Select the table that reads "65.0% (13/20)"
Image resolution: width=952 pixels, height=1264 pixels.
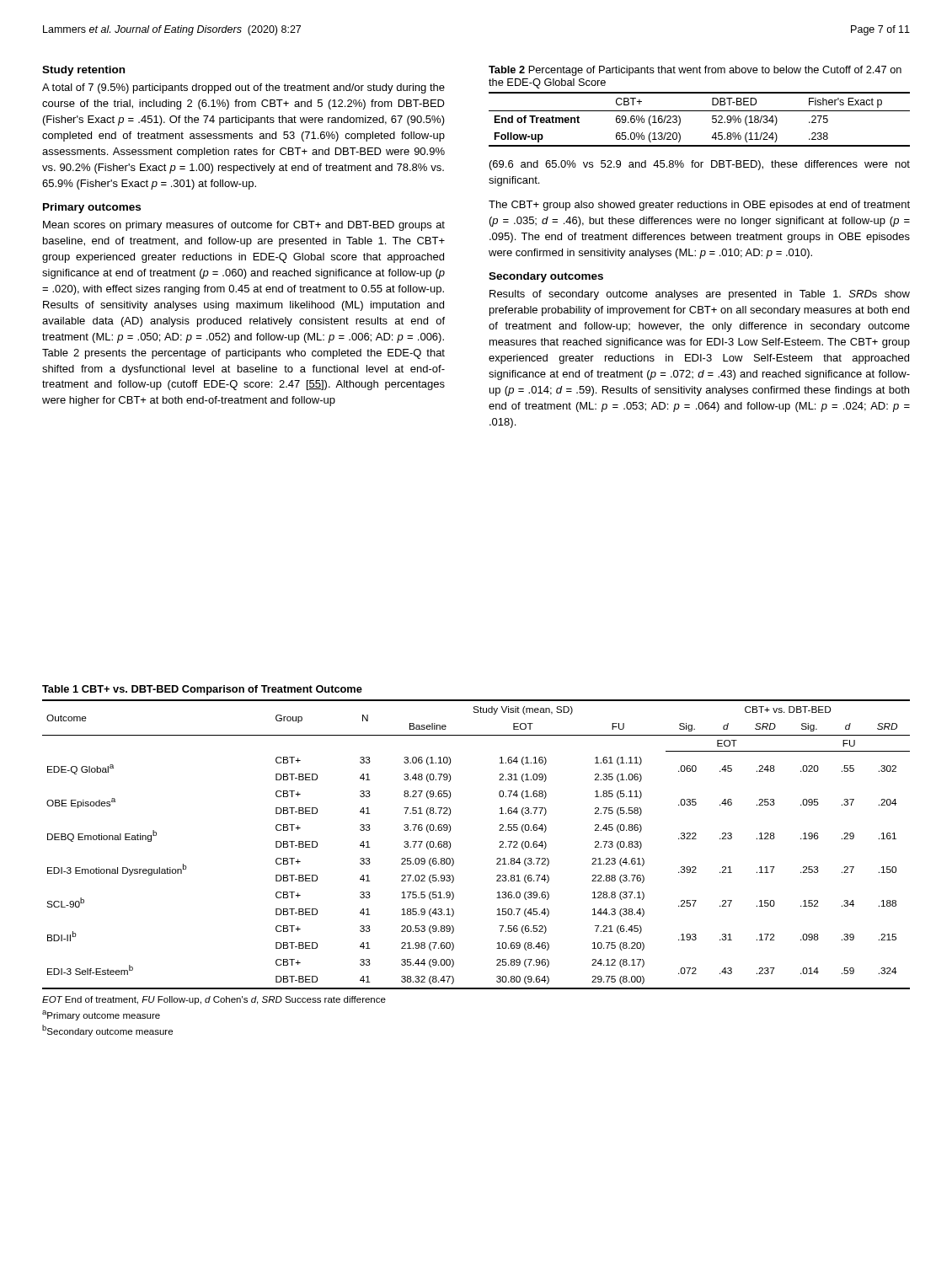[699, 119]
